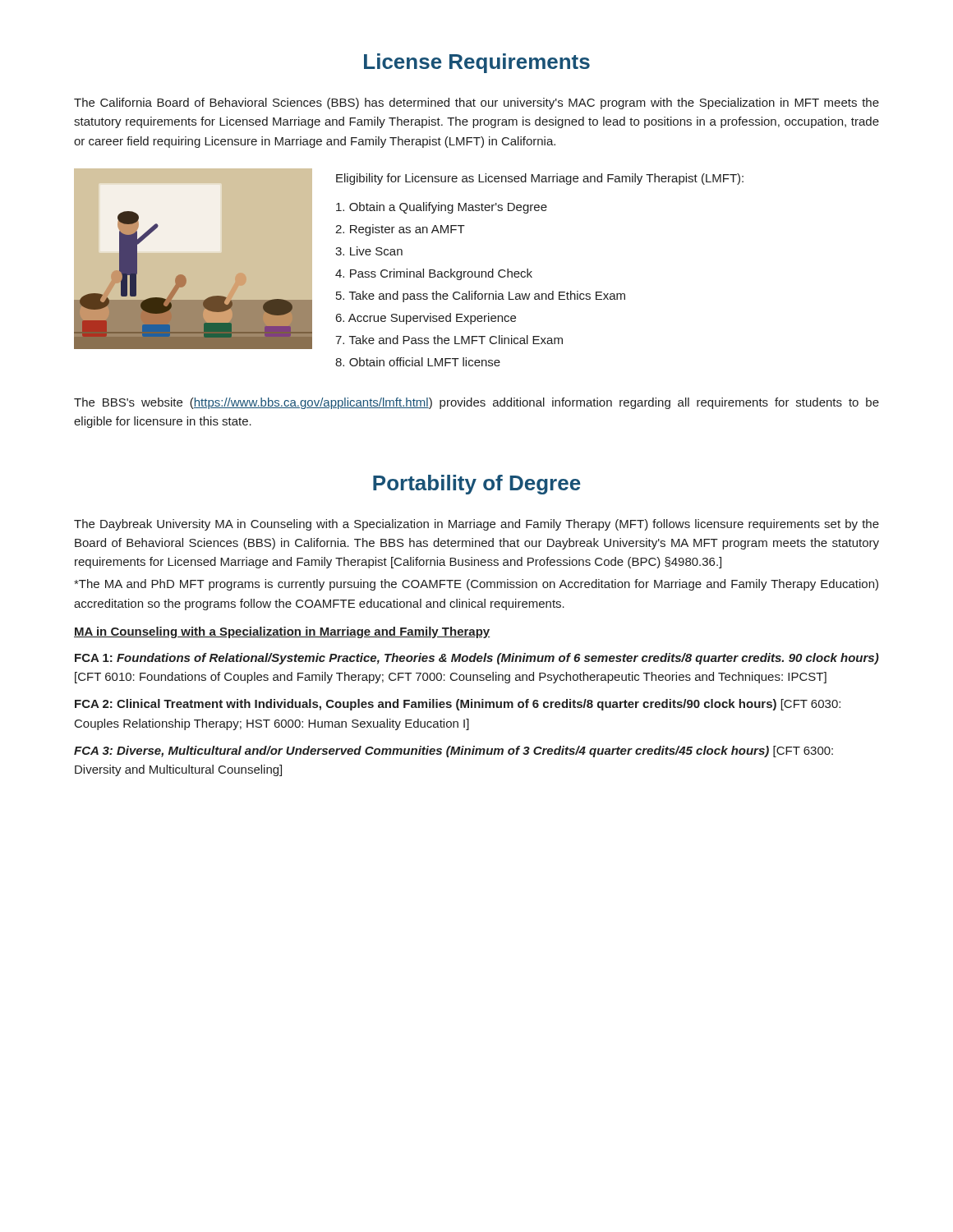Find "Portability of Degree" on this page
The image size is (953, 1232).
coord(476,483)
